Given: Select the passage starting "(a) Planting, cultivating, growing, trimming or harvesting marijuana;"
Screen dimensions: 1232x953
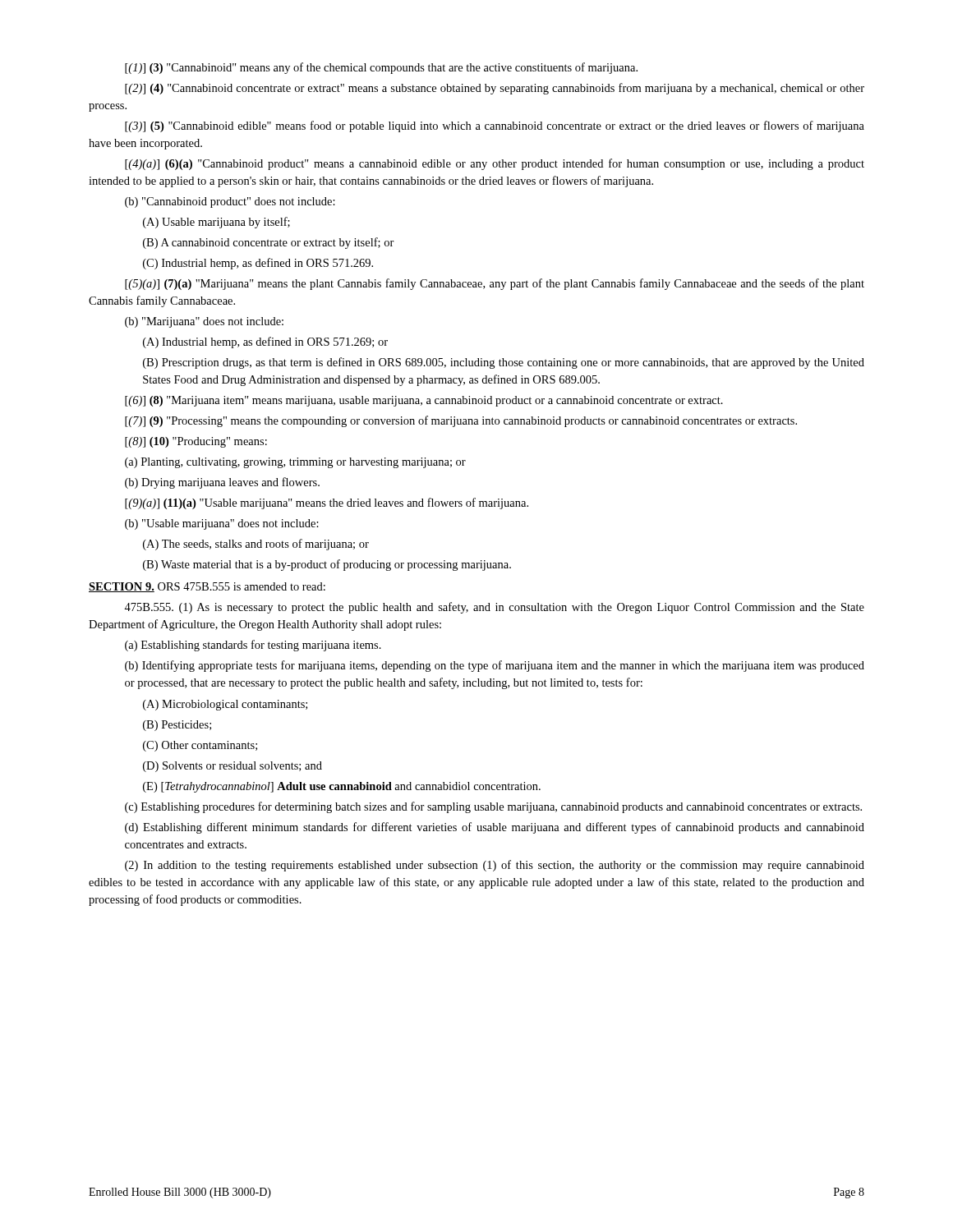Looking at the screenshot, I should (295, 463).
